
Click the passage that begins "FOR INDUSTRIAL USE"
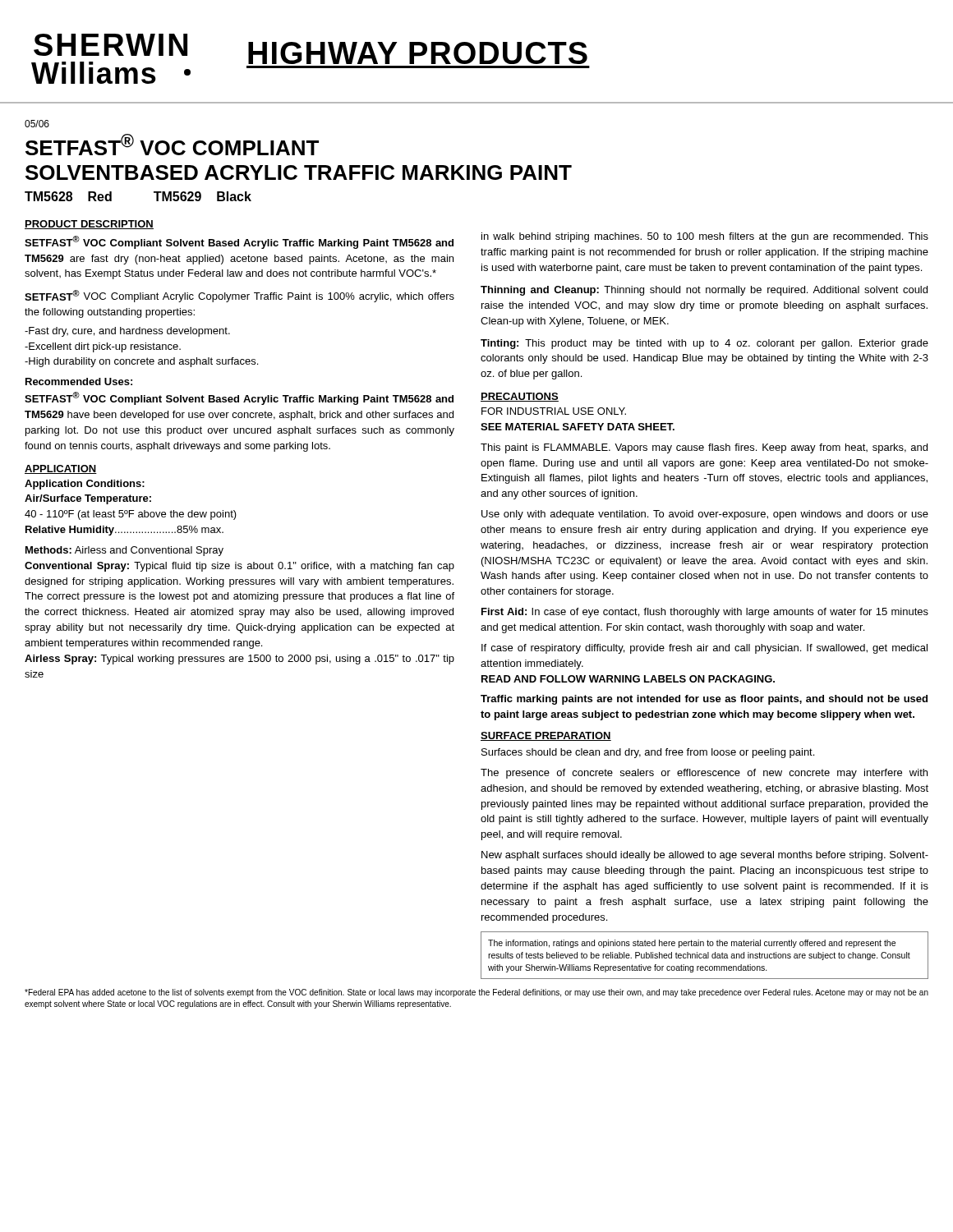point(578,419)
